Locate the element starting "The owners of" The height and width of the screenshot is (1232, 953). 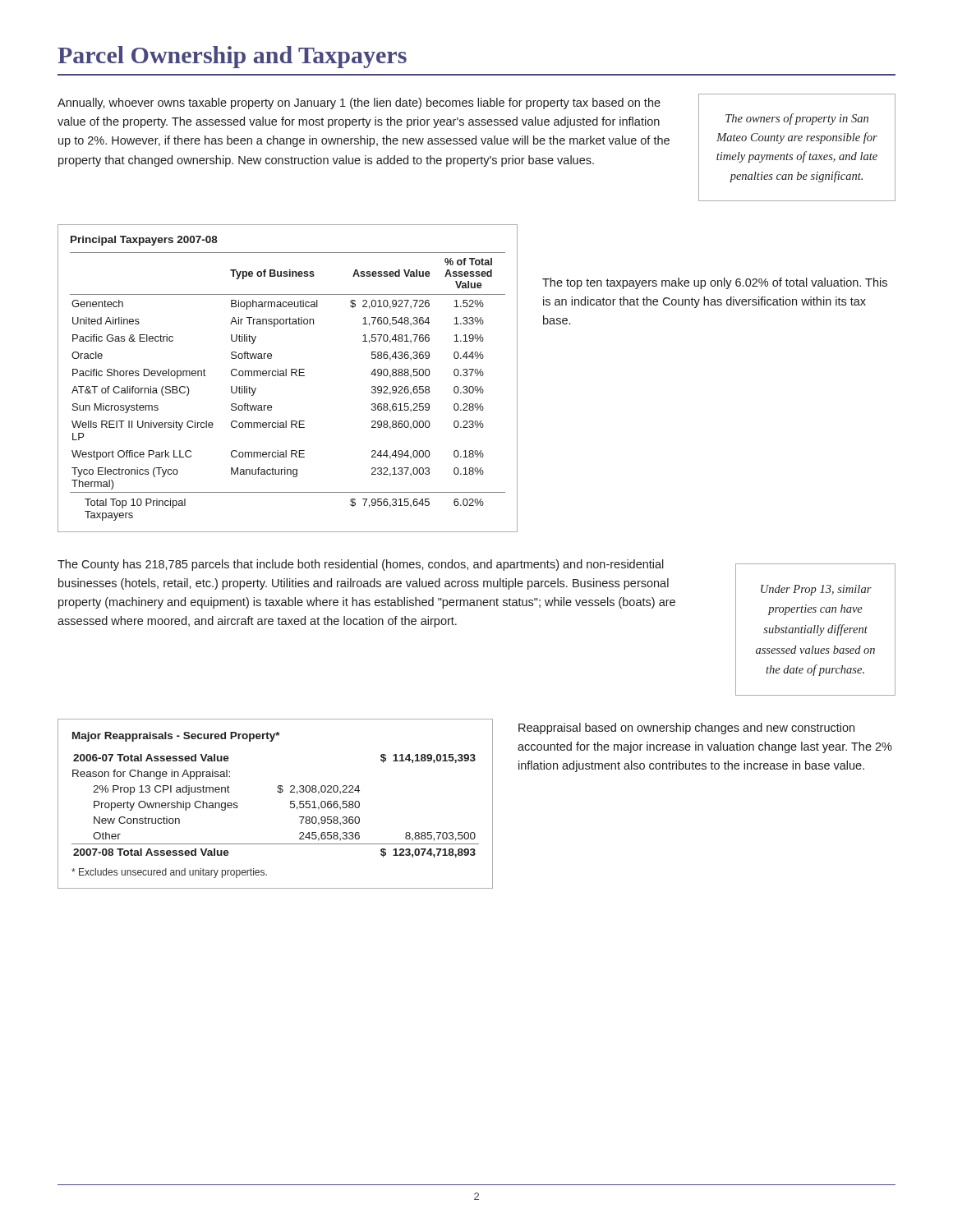(x=797, y=147)
